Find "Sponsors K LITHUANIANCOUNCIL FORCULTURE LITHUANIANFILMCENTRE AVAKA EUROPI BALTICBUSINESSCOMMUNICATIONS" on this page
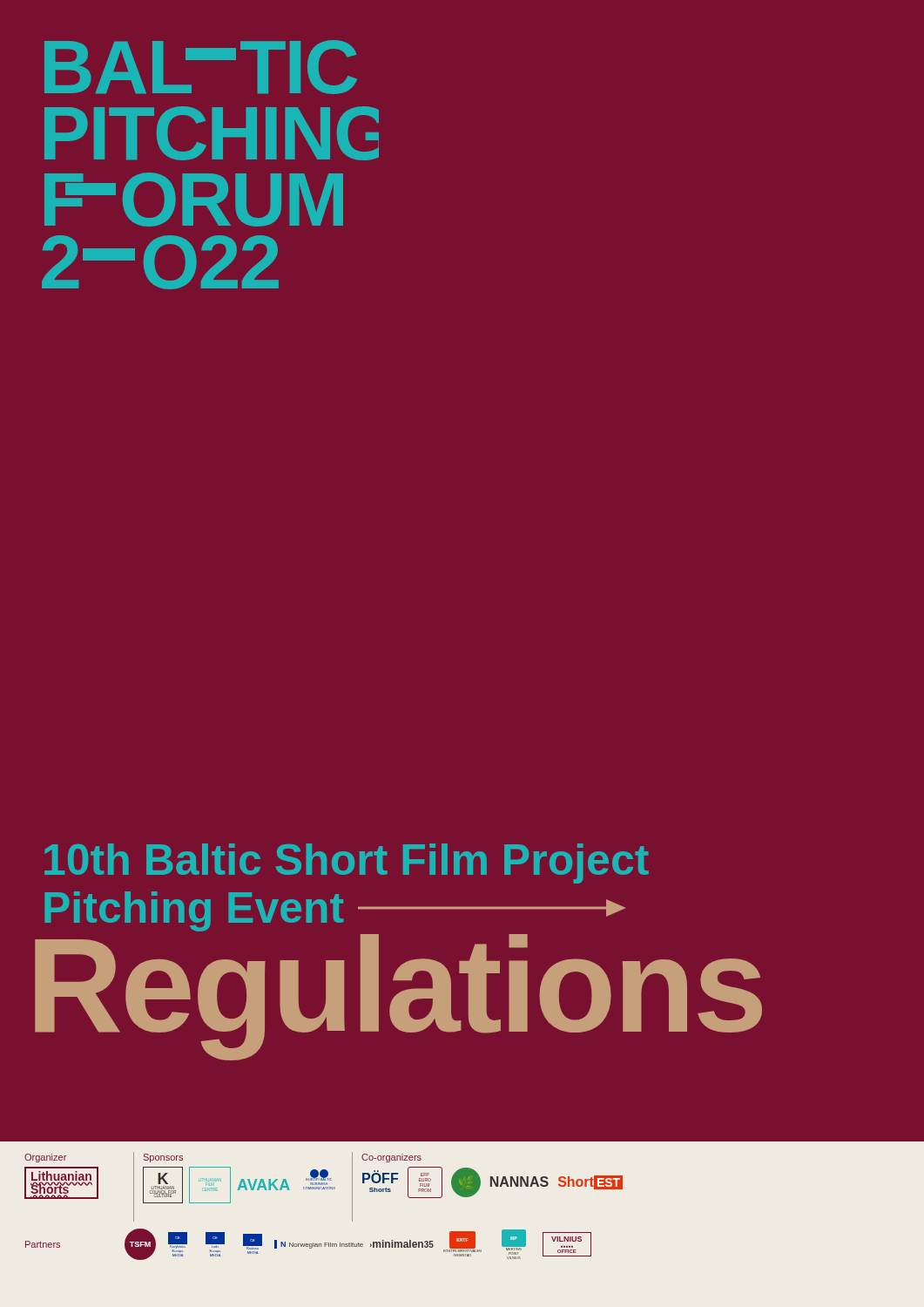This screenshot has width=924, height=1307. point(243,1178)
